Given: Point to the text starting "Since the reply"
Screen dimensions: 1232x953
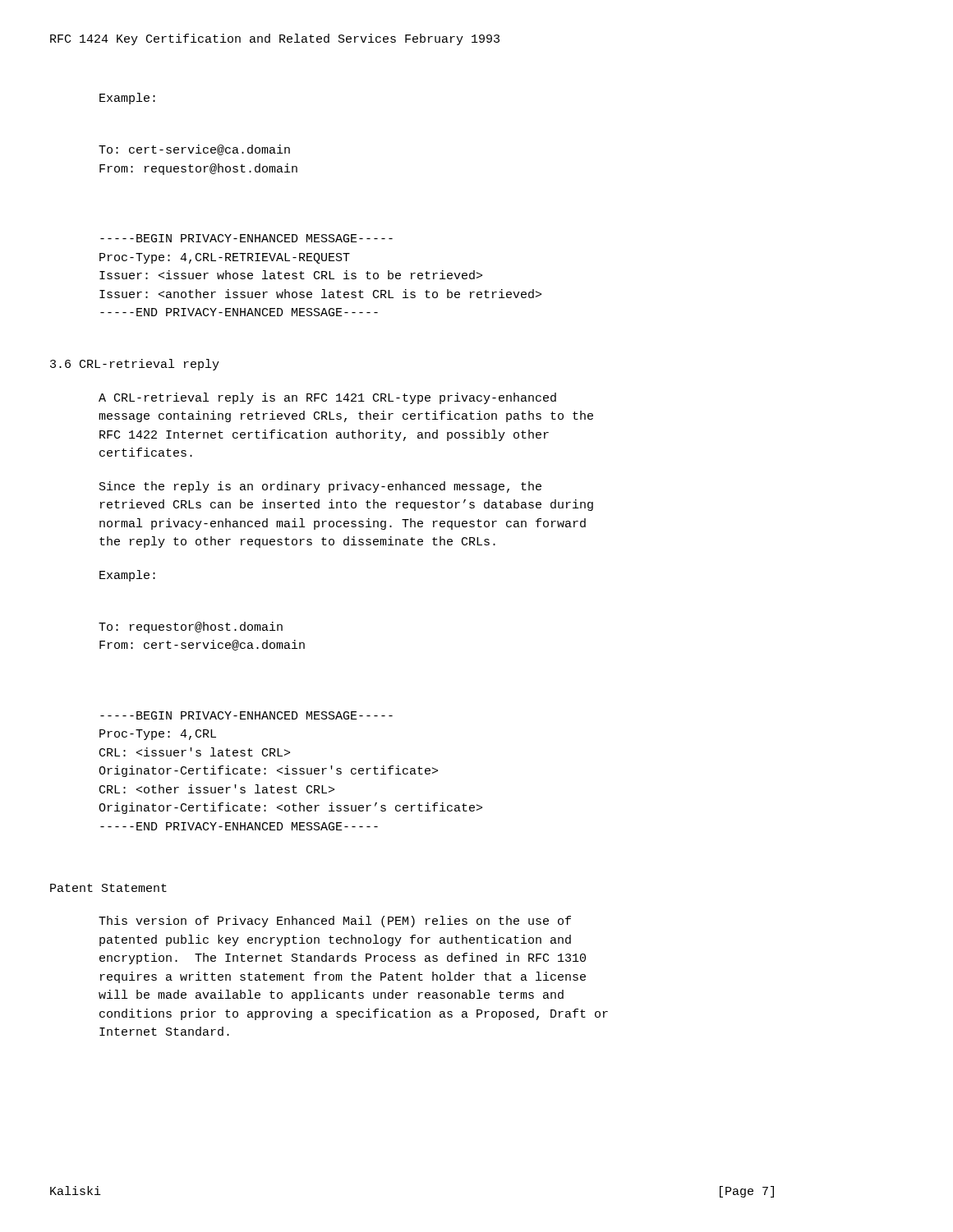Looking at the screenshot, I should [x=346, y=515].
